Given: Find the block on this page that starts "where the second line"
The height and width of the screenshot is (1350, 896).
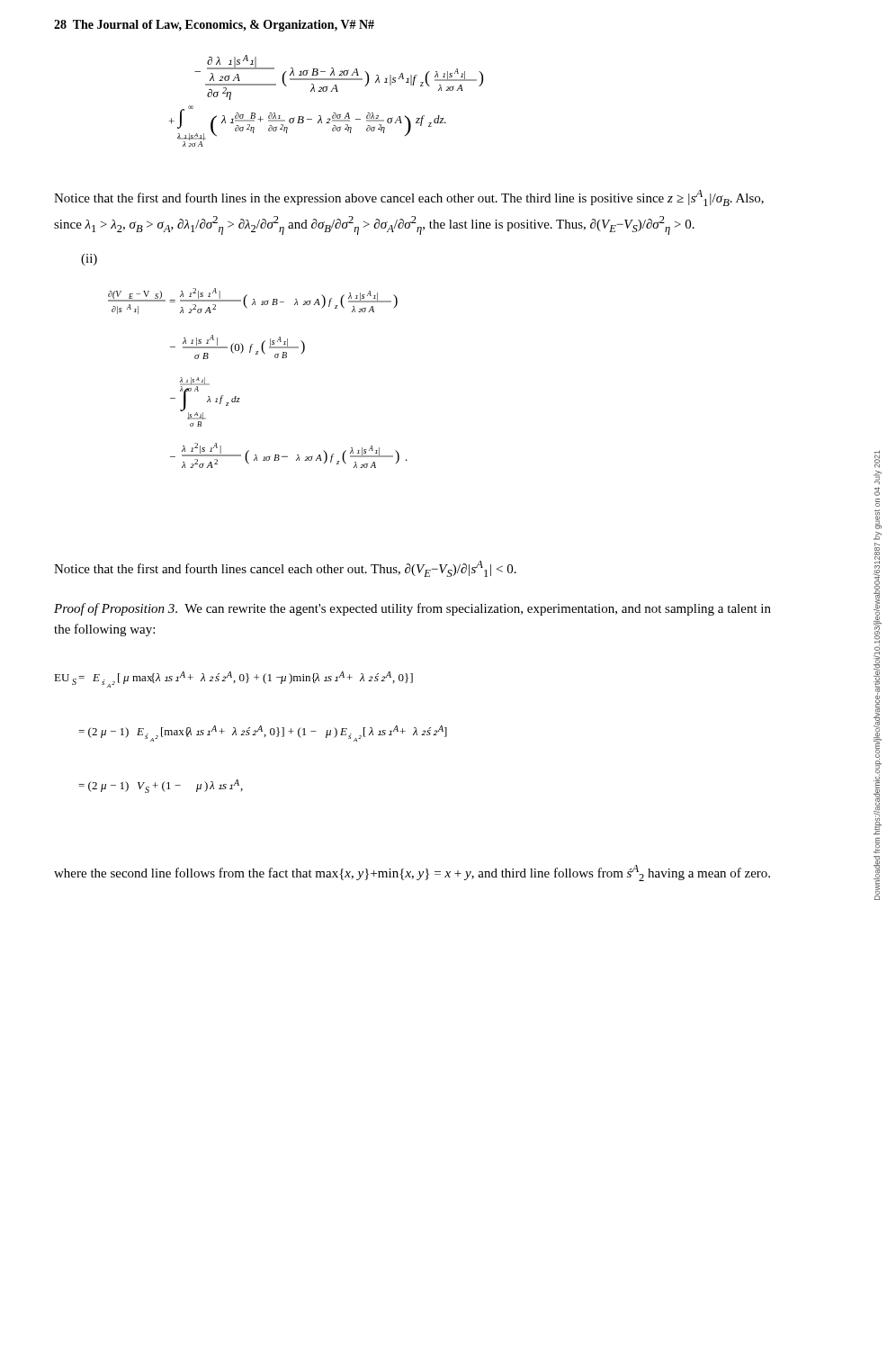Looking at the screenshot, I should point(413,873).
